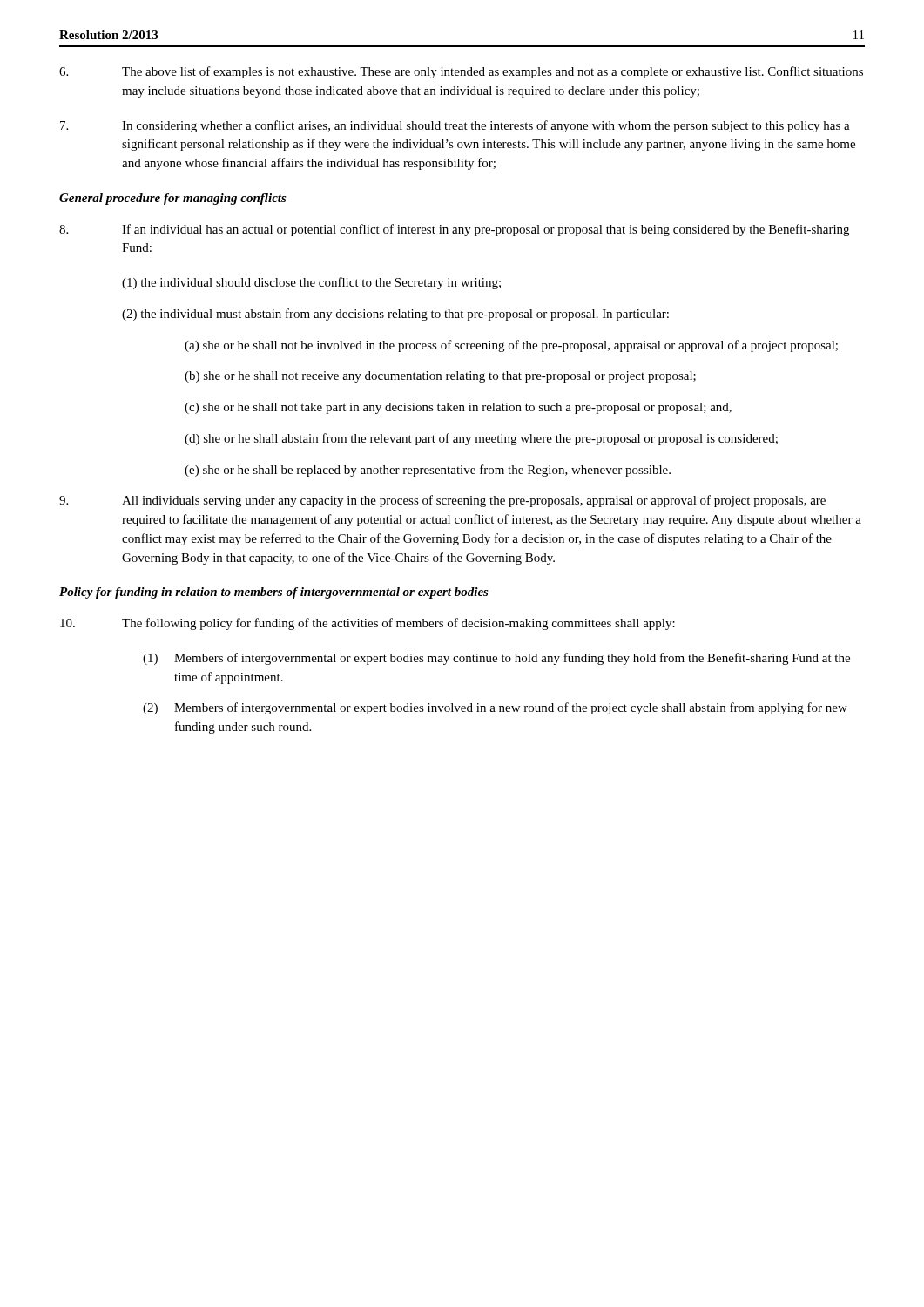The width and height of the screenshot is (924, 1307).
Task: Navigate to the text starting "(a) she or he"
Action: [x=512, y=345]
